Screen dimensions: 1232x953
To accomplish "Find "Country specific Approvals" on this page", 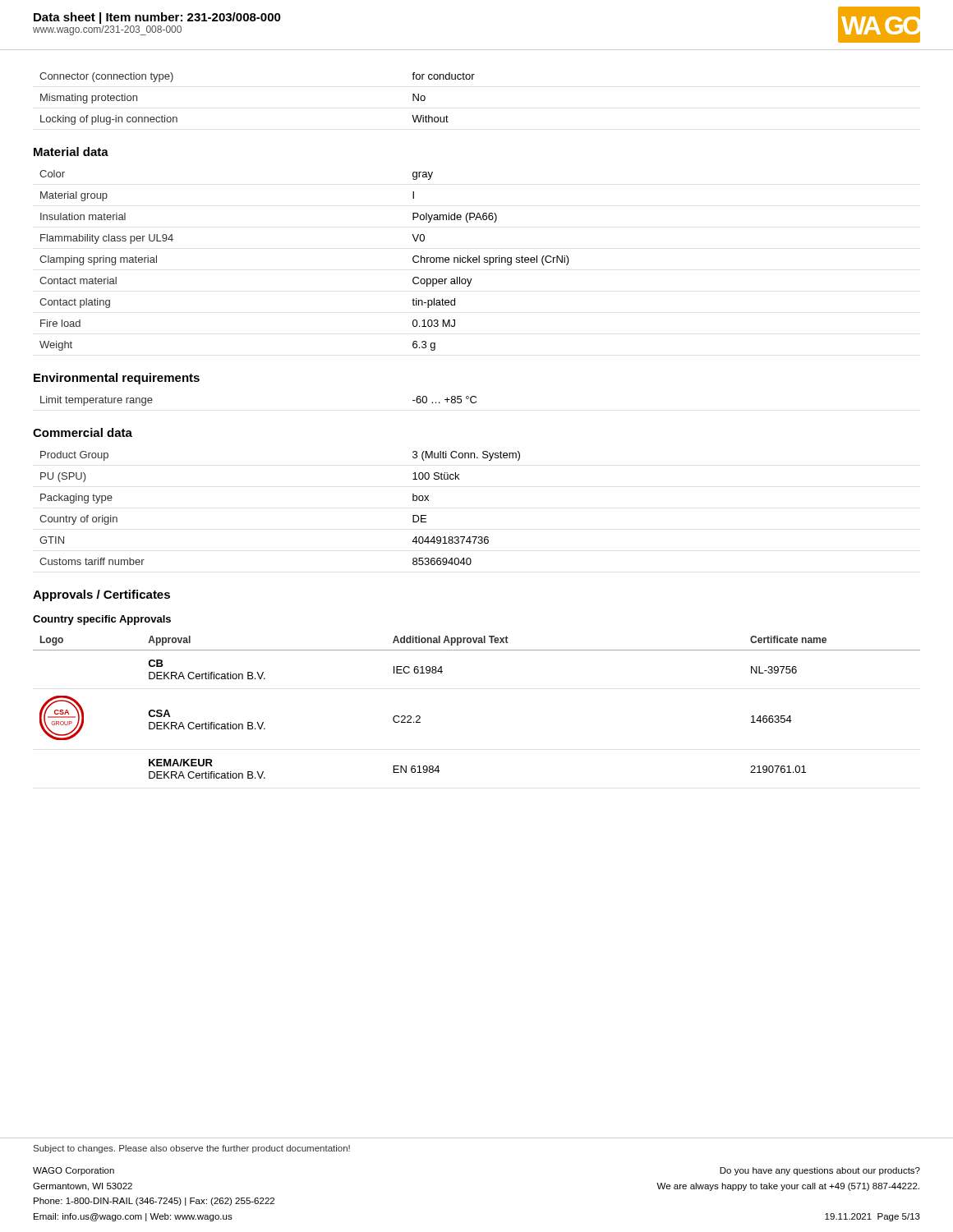I will 102,619.
